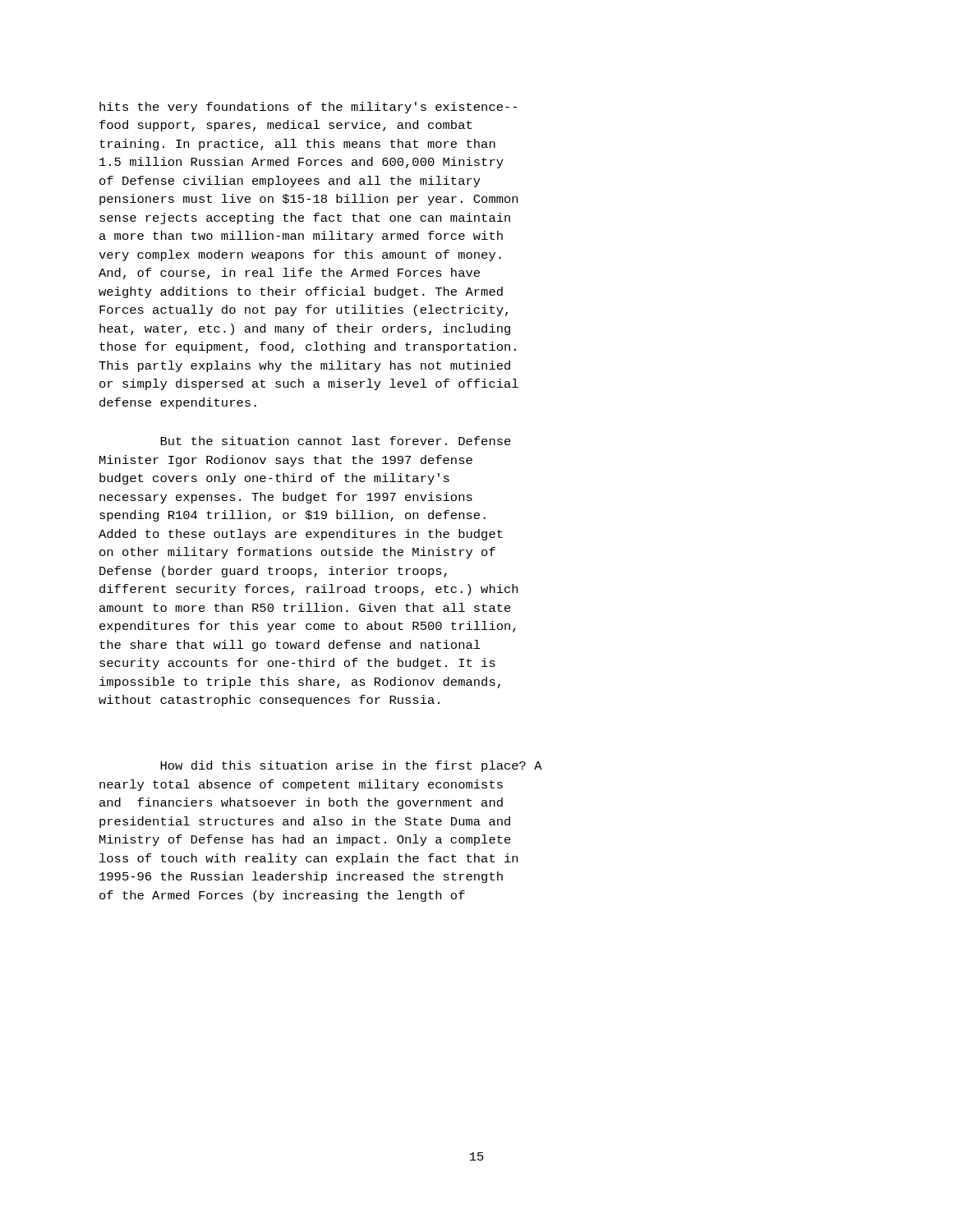Viewport: 953px width, 1232px height.
Task: Locate the region starting "But the situation"
Action: click(309, 571)
